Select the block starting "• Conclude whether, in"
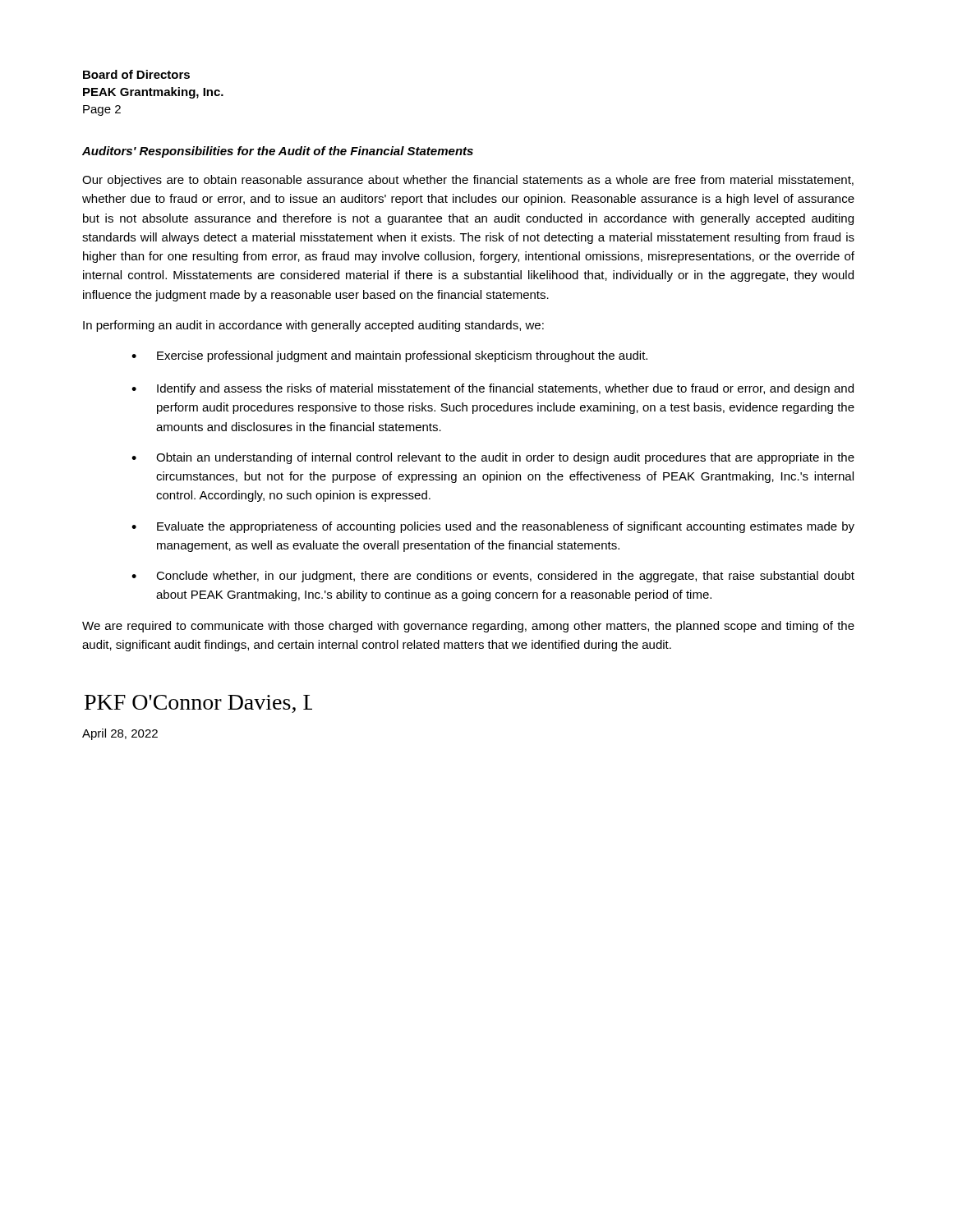Viewport: 953px width, 1232px height. pos(493,585)
